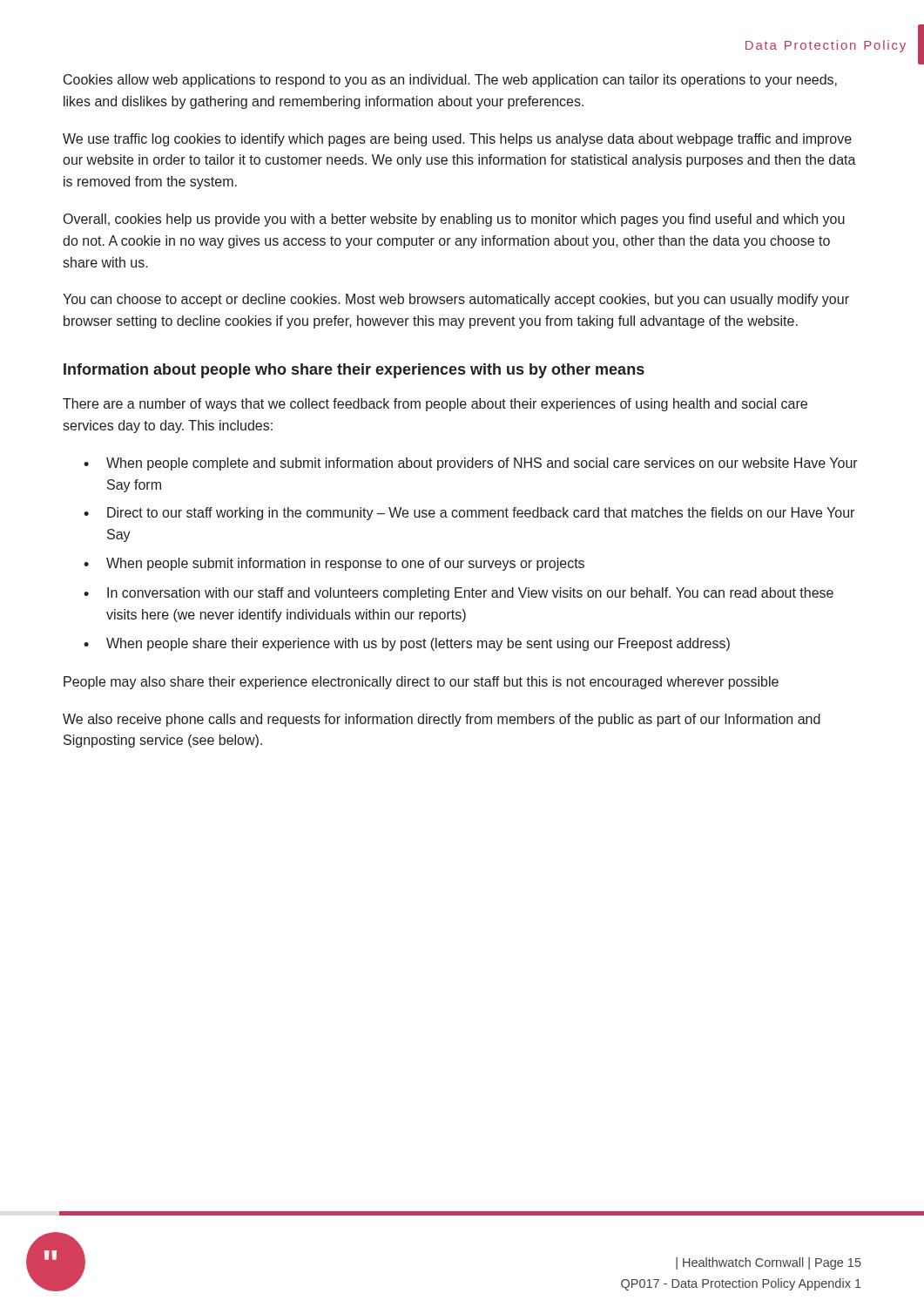Click the passage that begins "• When people submit information in response to"
The image size is (924, 1307).
coord(472,565)
